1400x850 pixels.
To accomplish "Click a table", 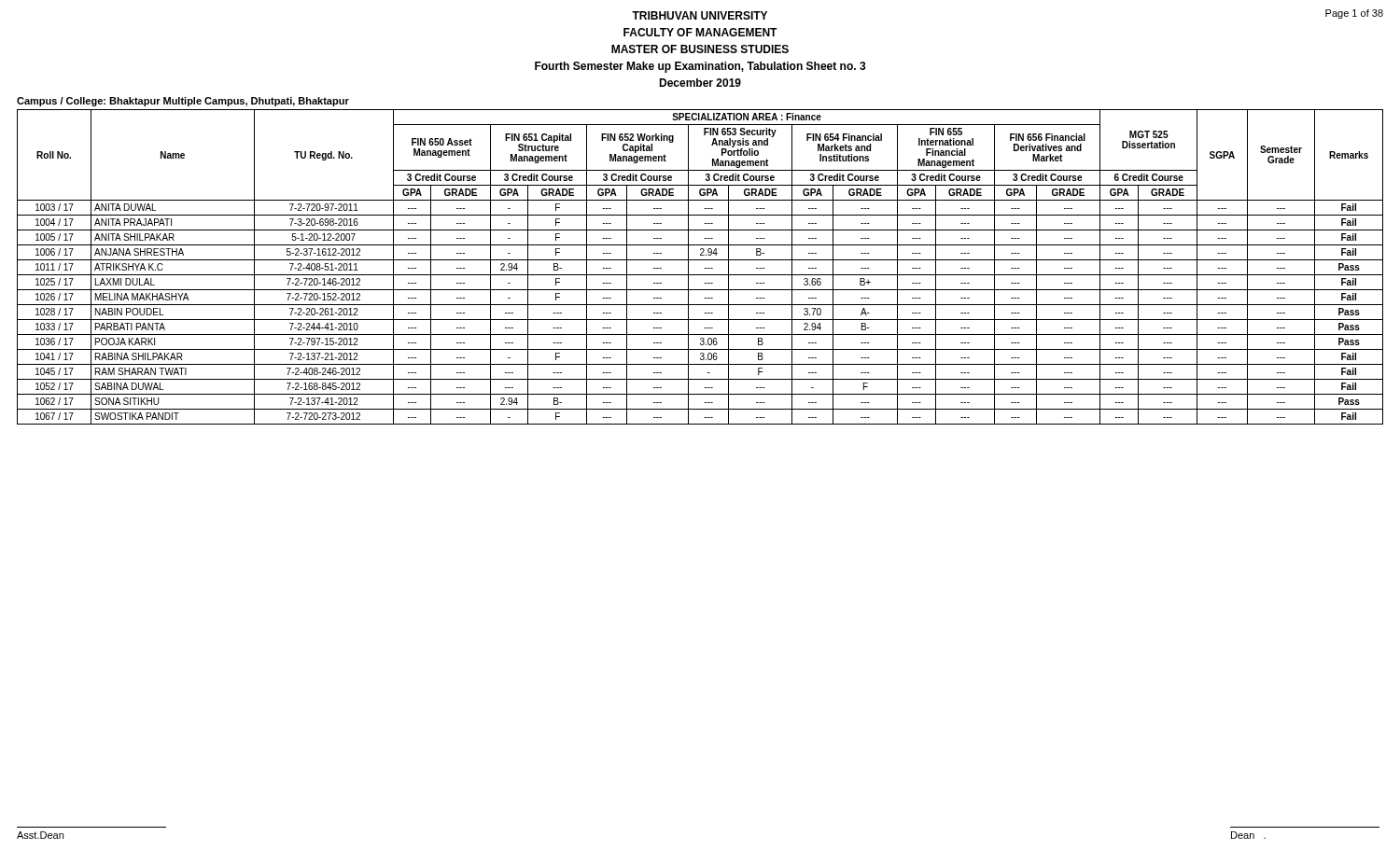I will pyautogui.click(x=700, y=267).
